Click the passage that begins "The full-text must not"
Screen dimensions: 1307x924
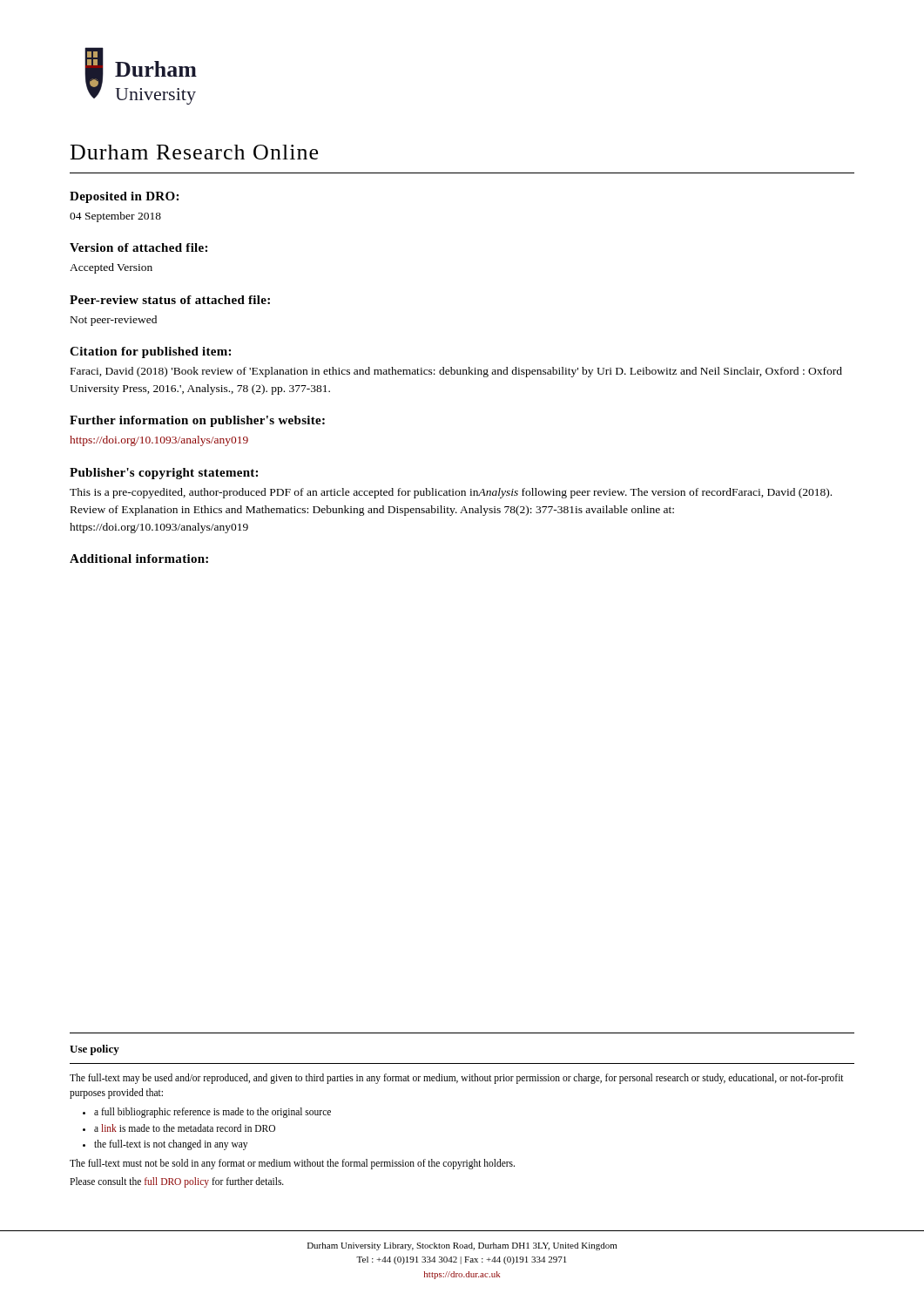pyautogui.click(x=293, y=1163)
